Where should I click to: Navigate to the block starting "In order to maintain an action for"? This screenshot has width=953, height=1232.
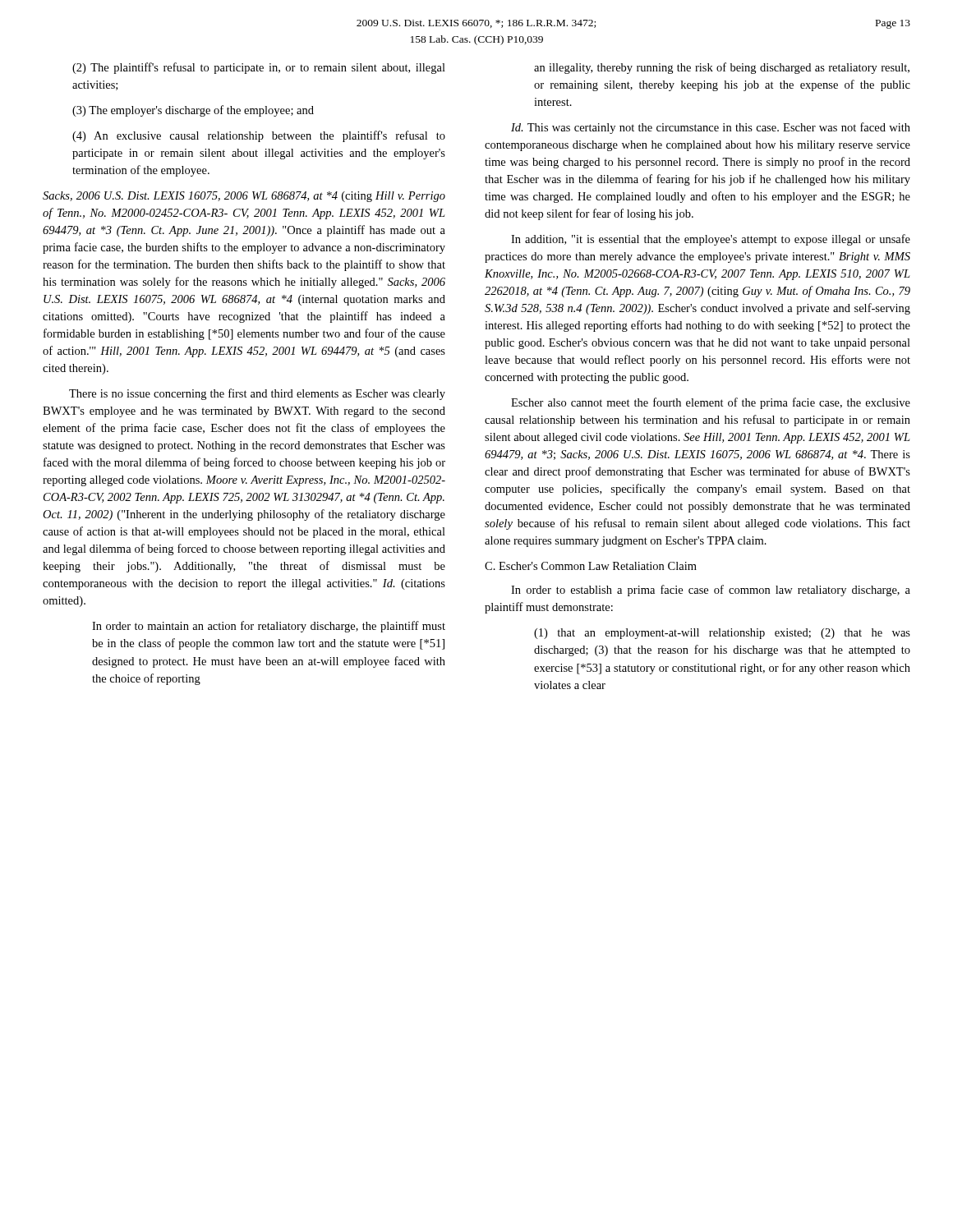tap(269, 653)
